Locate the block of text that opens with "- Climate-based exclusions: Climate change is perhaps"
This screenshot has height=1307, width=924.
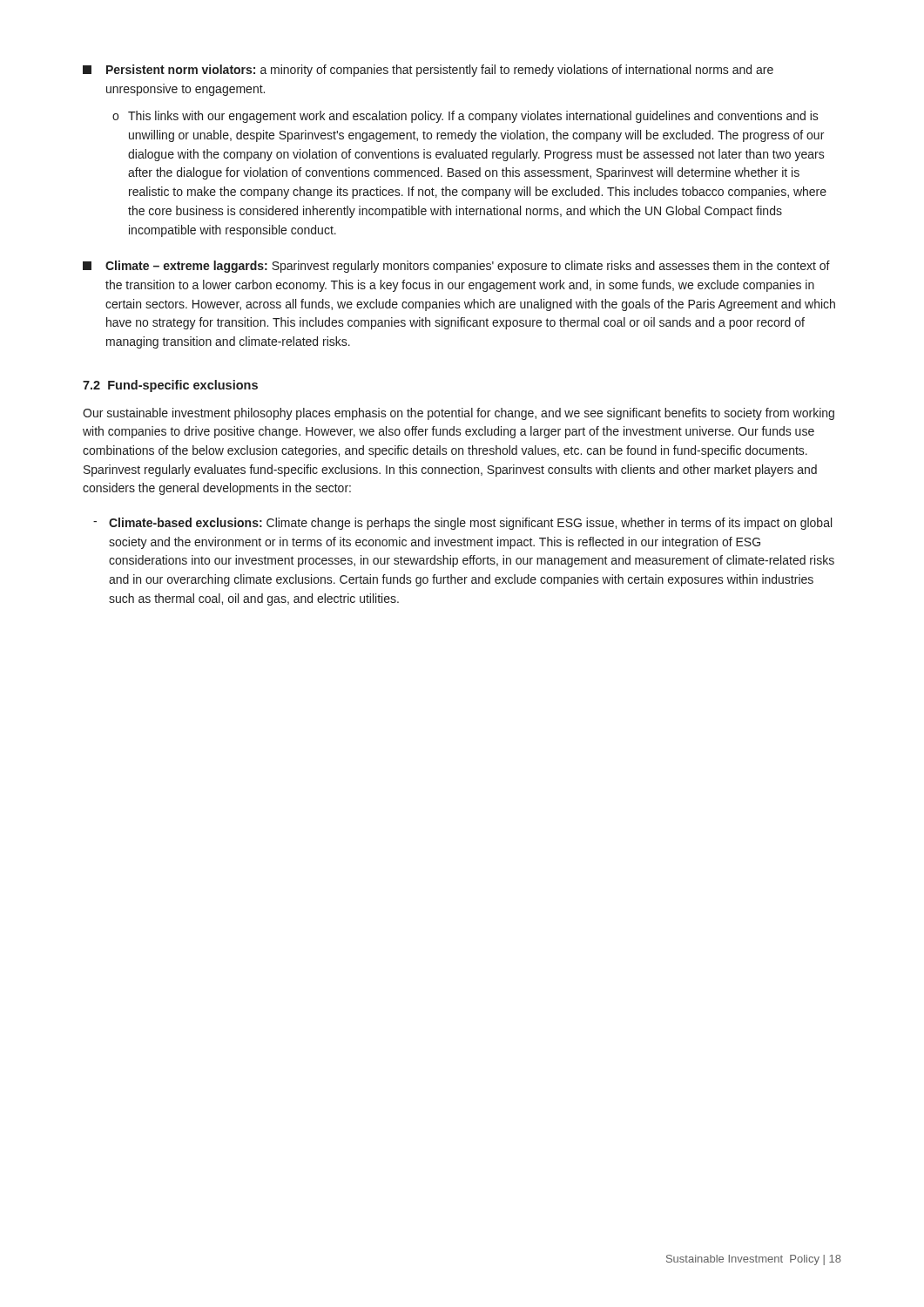click(467, 561)
